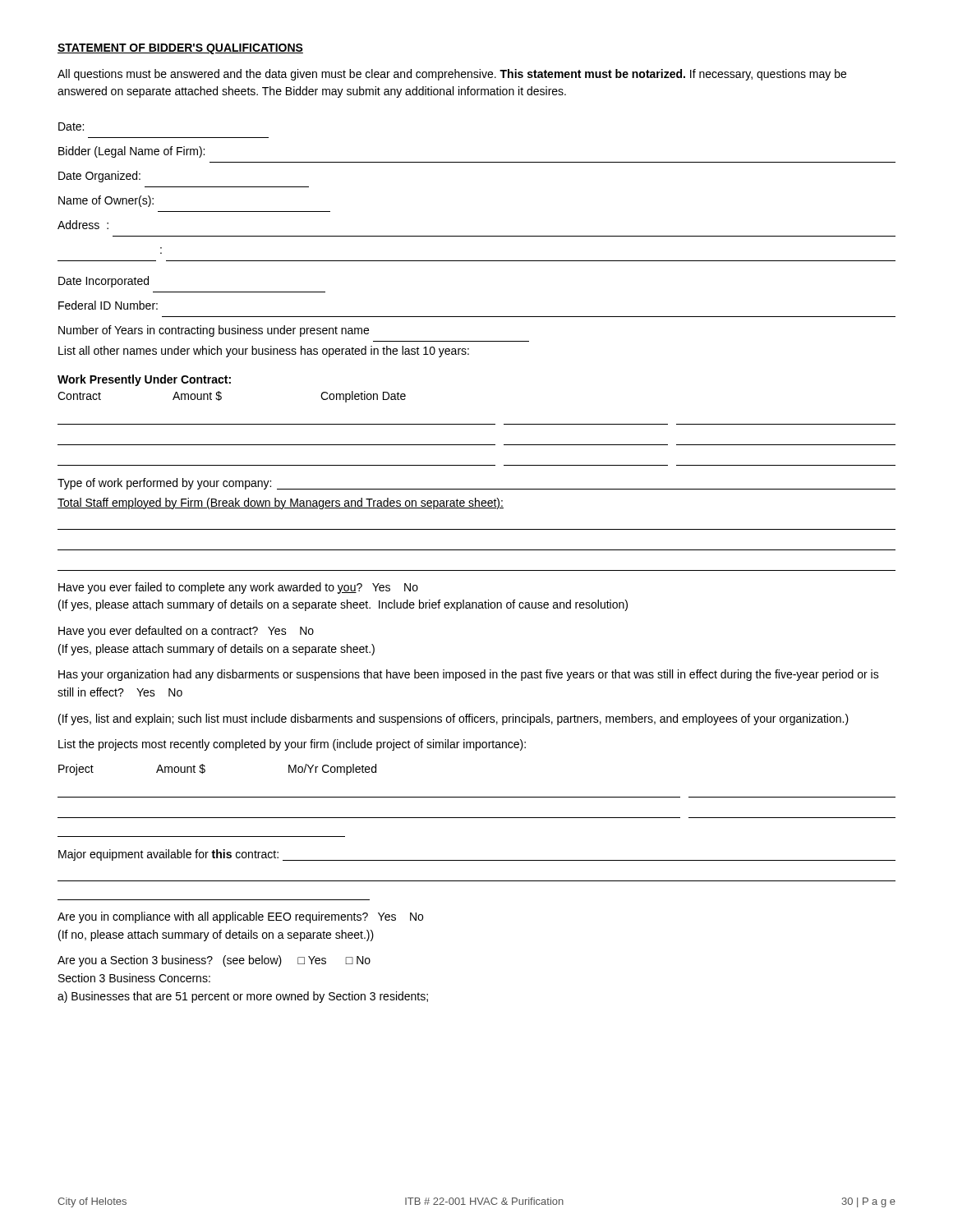This screenshot has width=953, height=1232.
Task: Where does it say "Project Amount $ Mo/Yr Completed"?
Action: tap(476, 800)
